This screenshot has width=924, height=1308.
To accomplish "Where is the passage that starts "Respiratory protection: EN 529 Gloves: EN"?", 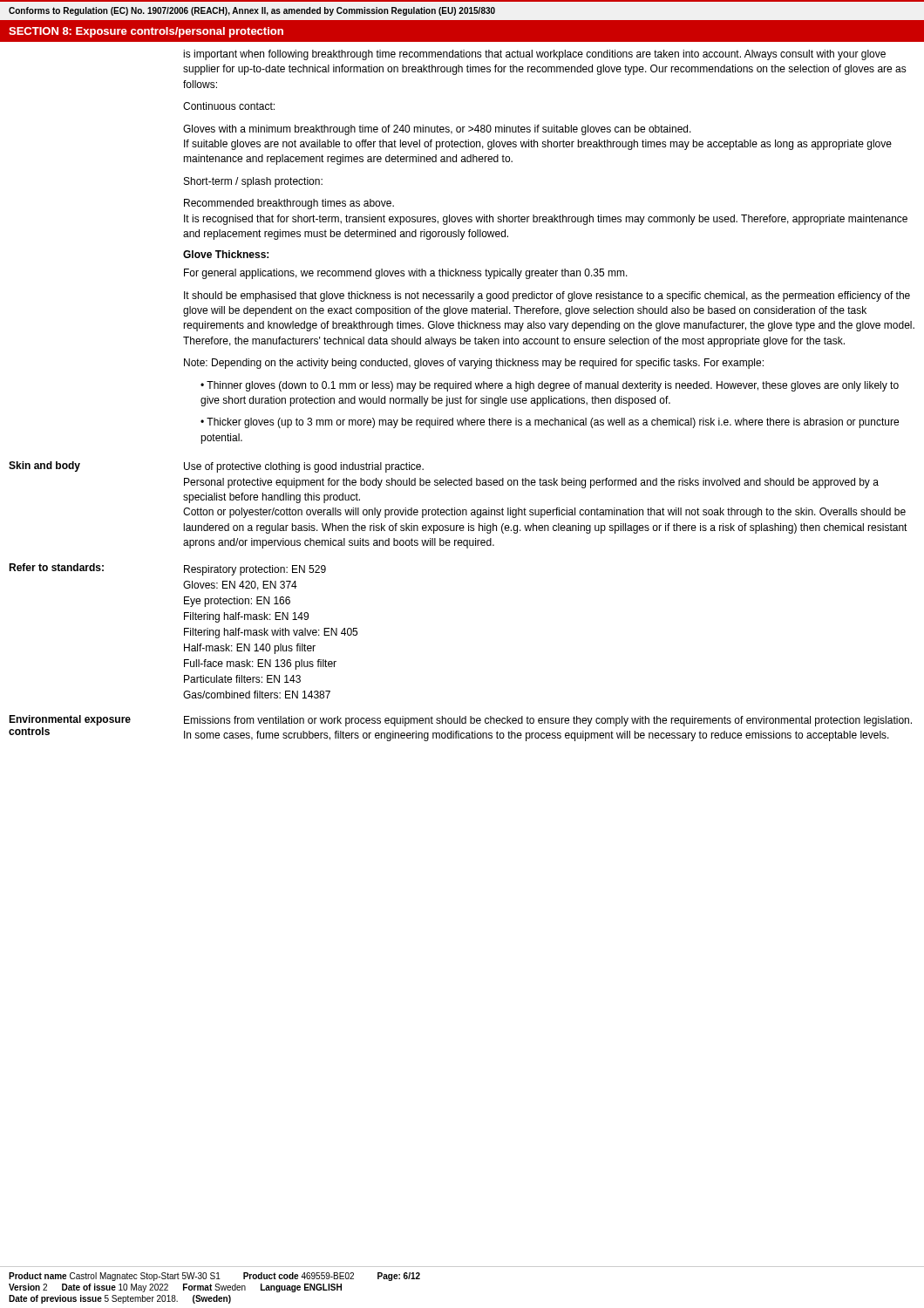I will click(x=271, y=632).
